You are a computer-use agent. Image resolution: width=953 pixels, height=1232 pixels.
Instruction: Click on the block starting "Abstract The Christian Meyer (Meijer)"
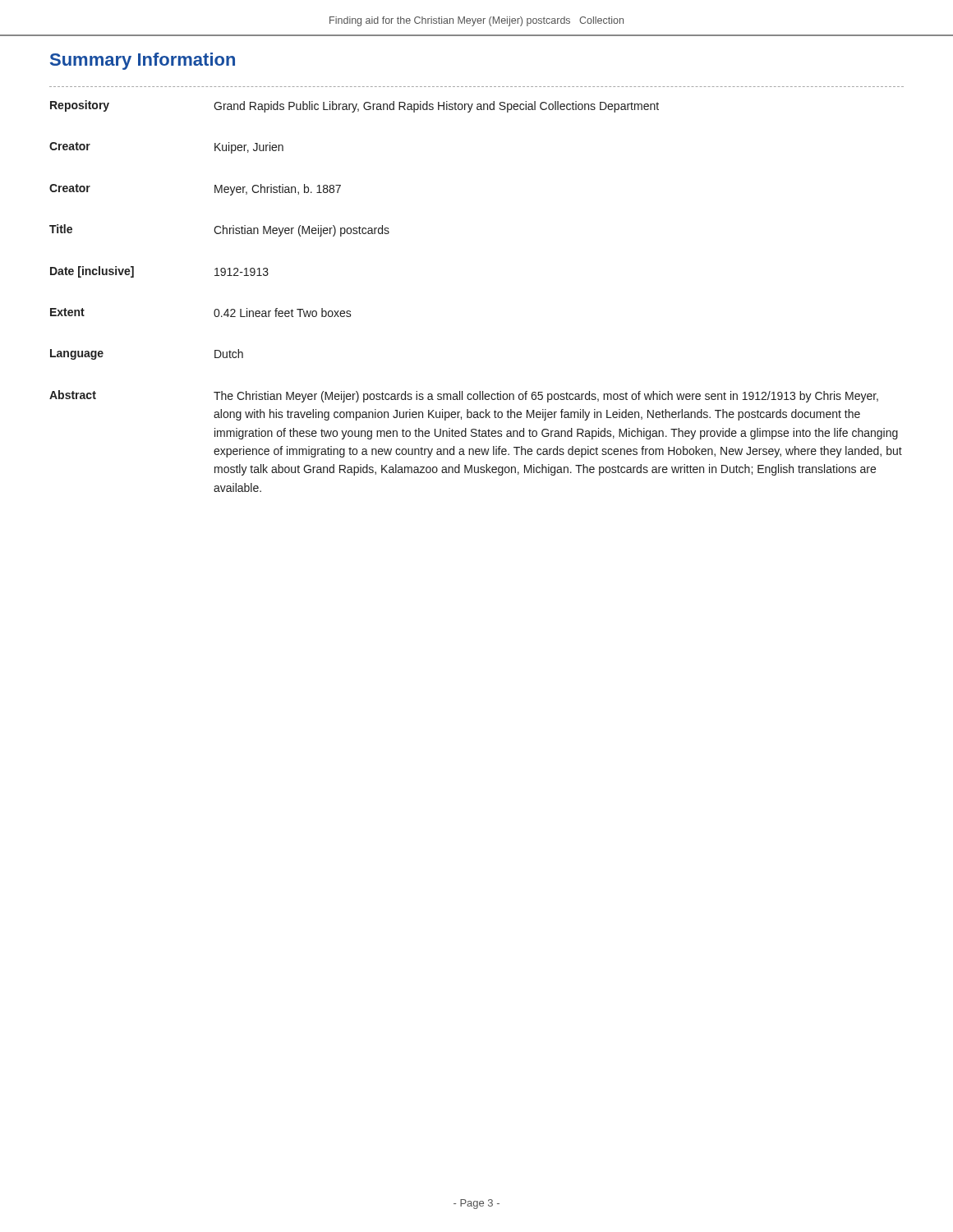[x=476, y=442]
